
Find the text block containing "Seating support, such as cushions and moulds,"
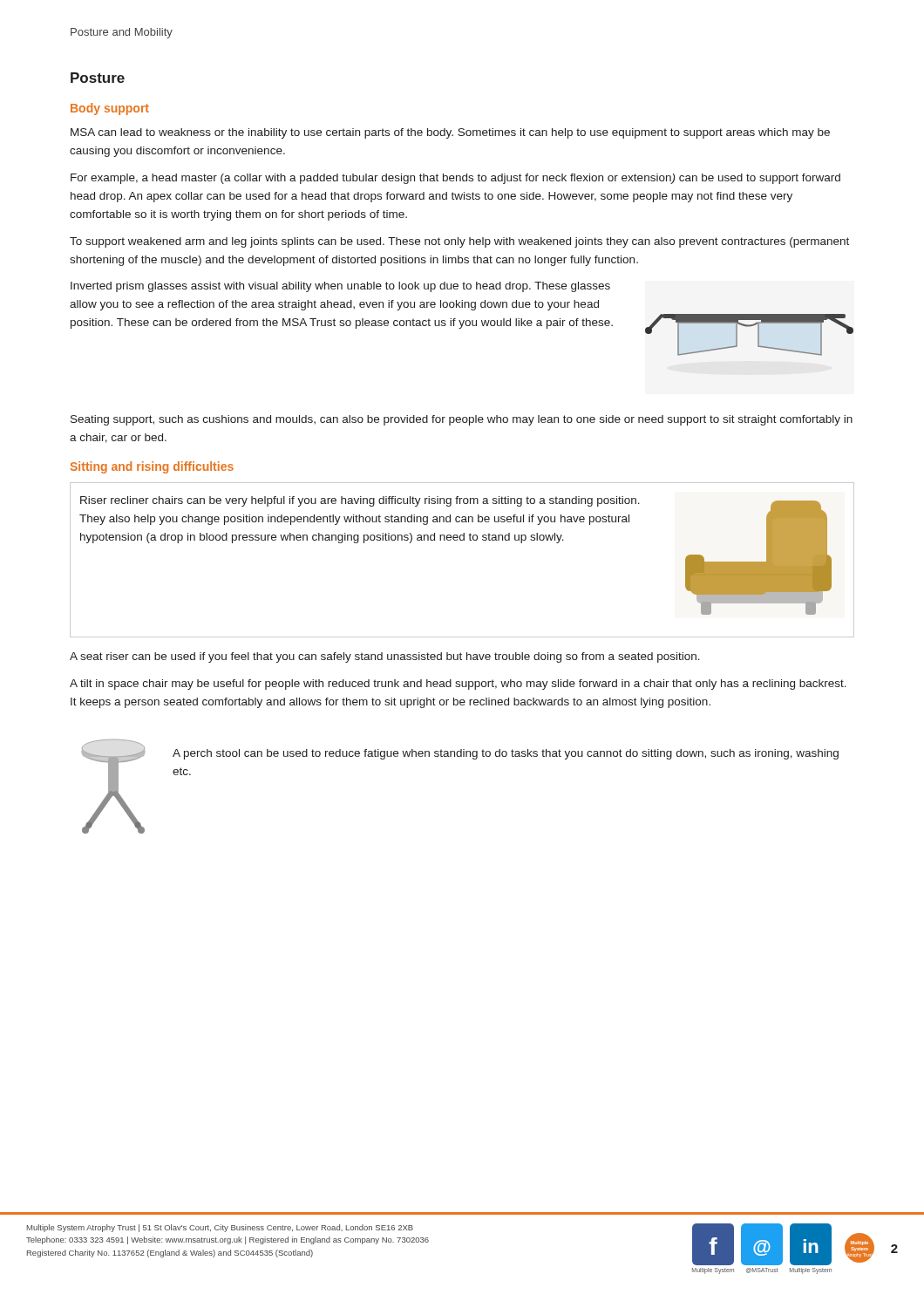pos(461,429)
